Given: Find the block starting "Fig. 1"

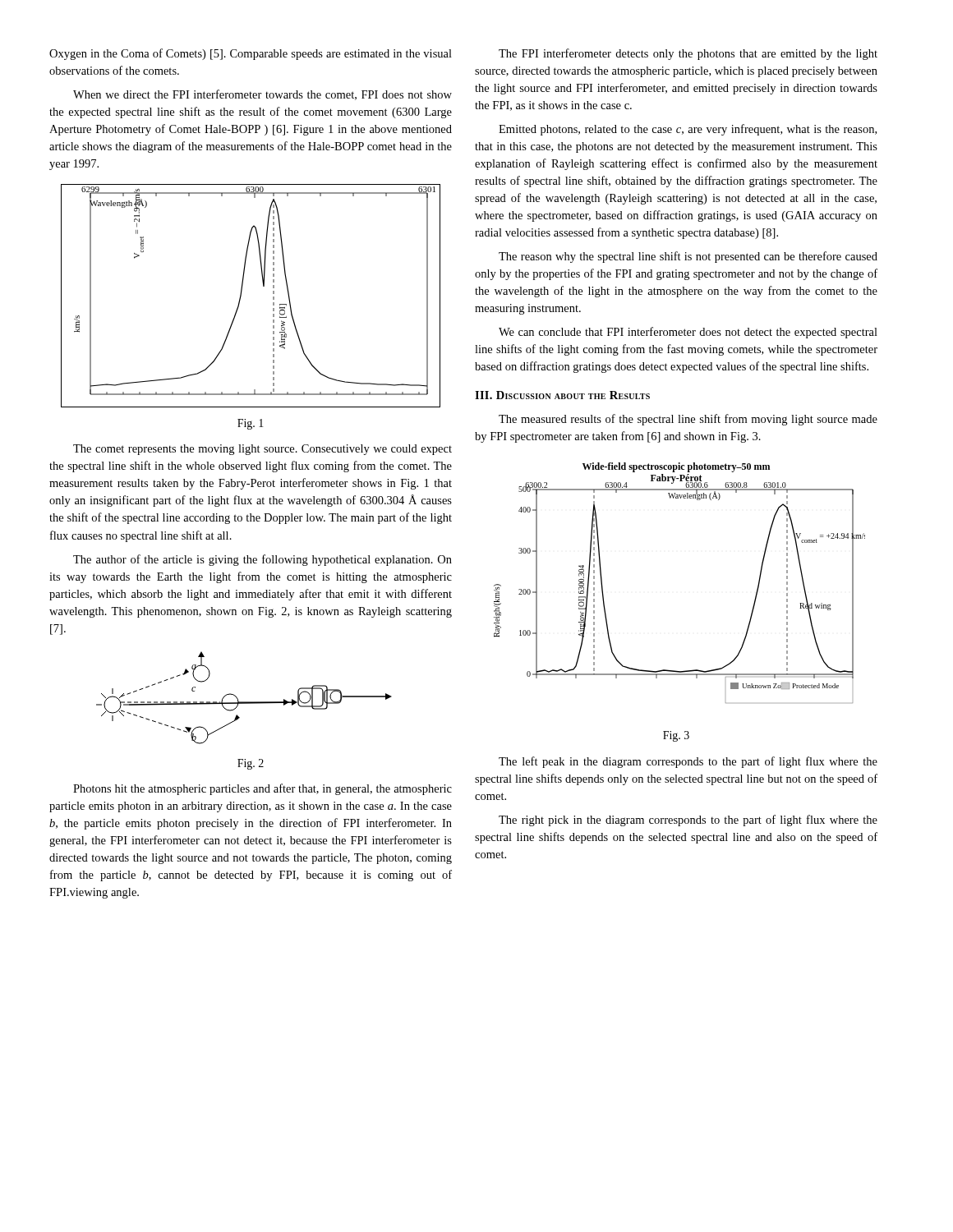Looking at the screenshot, I should point(251,424).
